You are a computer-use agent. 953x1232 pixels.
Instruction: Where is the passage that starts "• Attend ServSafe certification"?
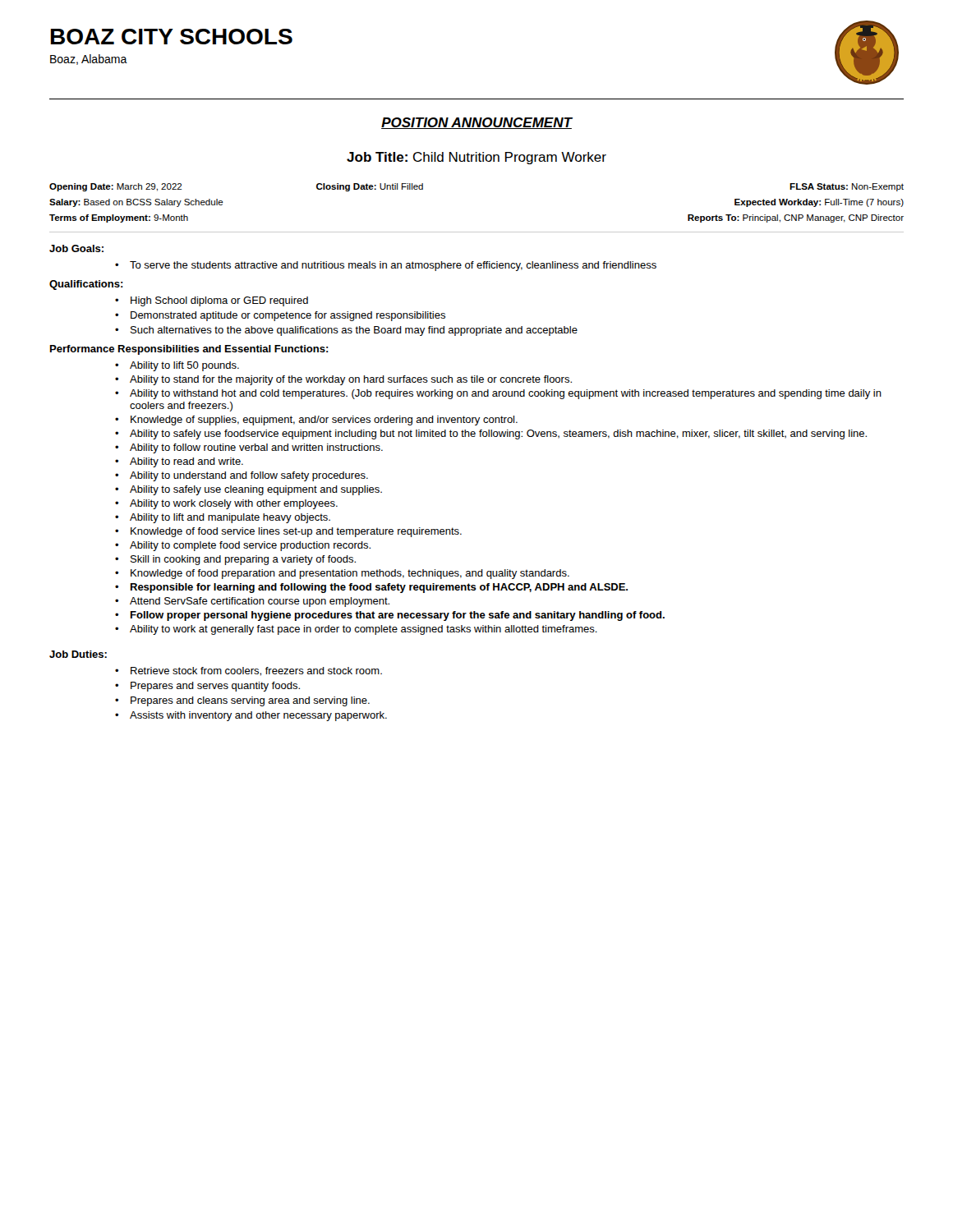coord(253,601)
